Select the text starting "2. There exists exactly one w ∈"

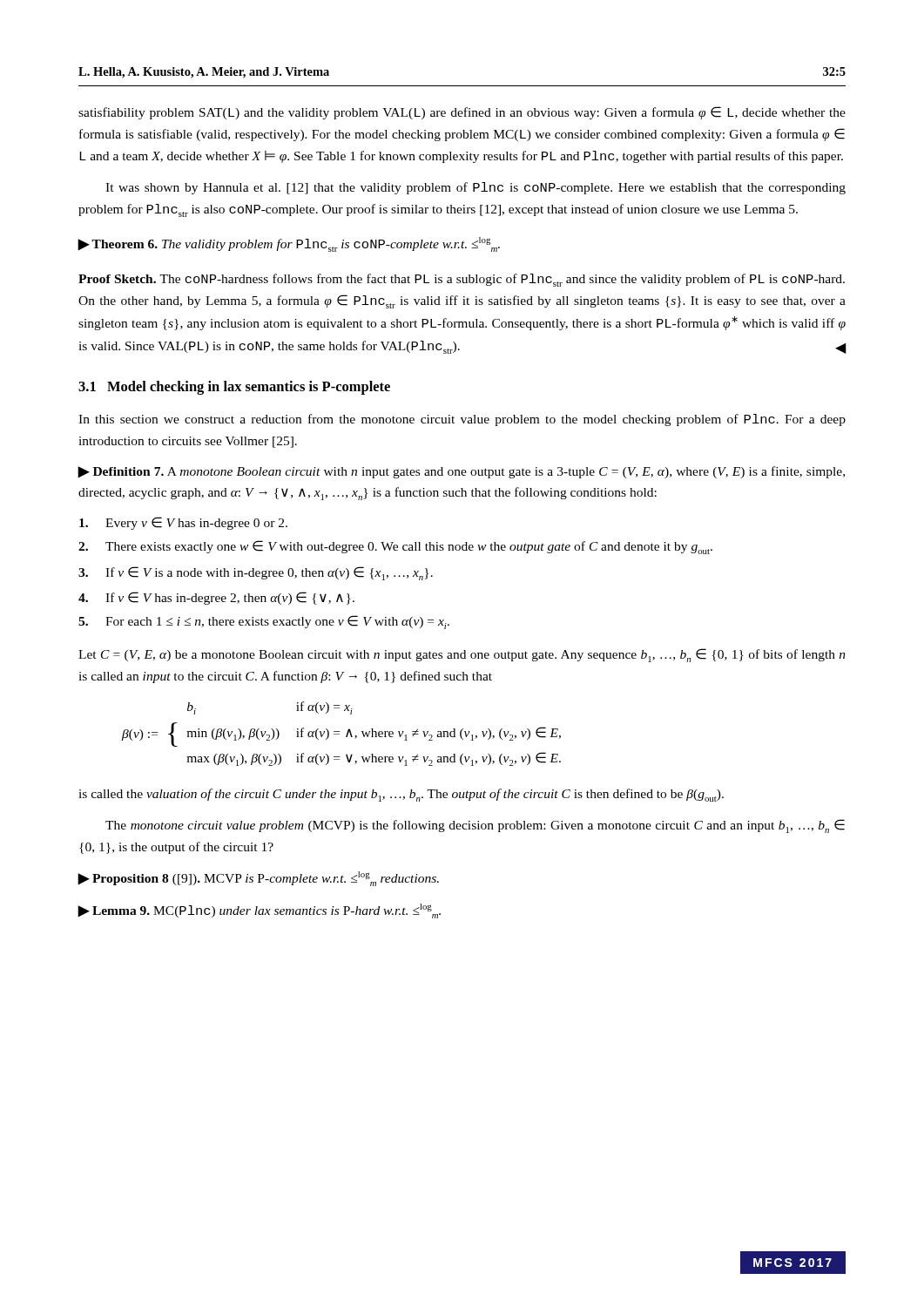tap(462, 547)
